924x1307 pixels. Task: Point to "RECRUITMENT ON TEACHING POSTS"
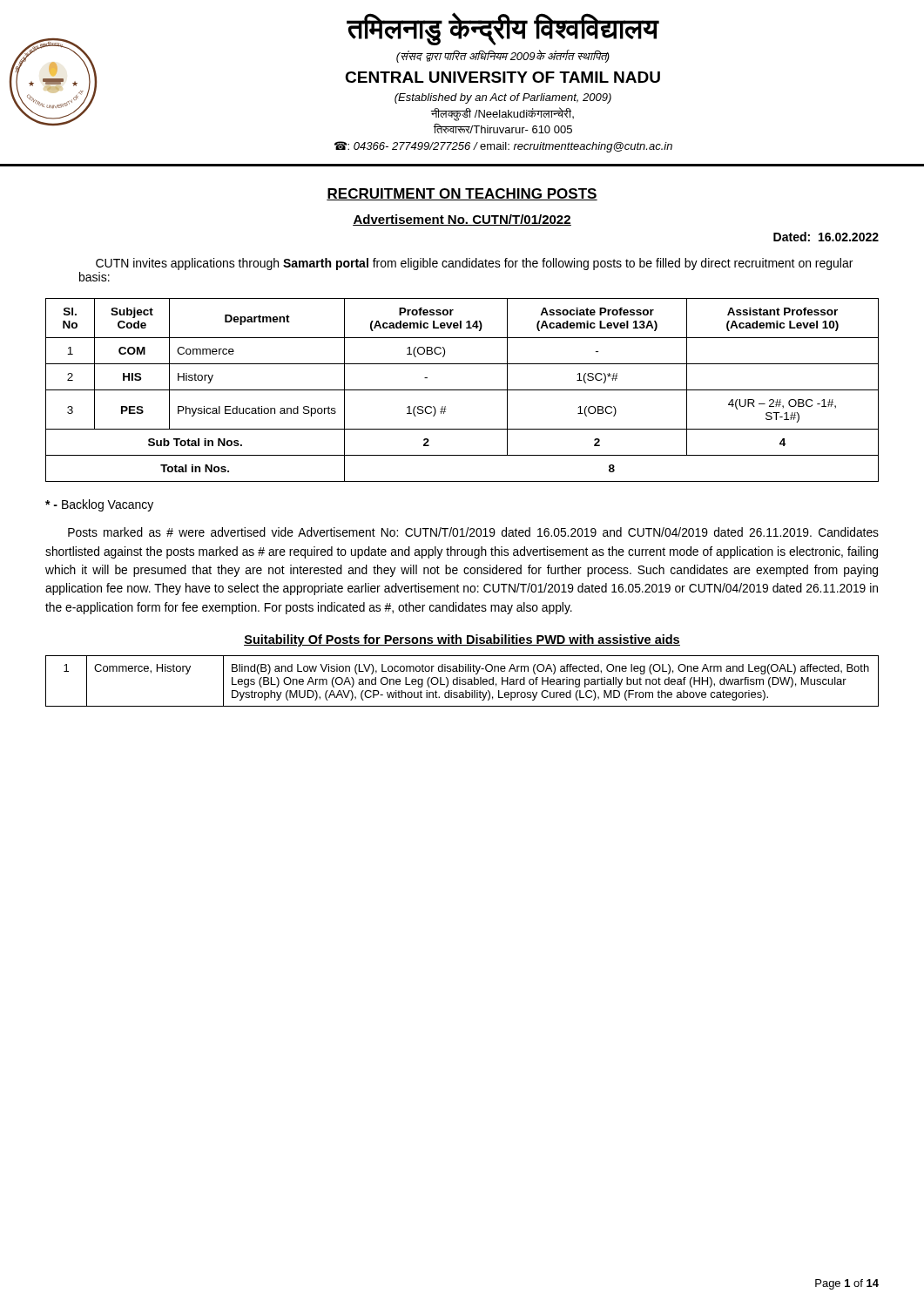pyautogui.click(x=462, y=194)
